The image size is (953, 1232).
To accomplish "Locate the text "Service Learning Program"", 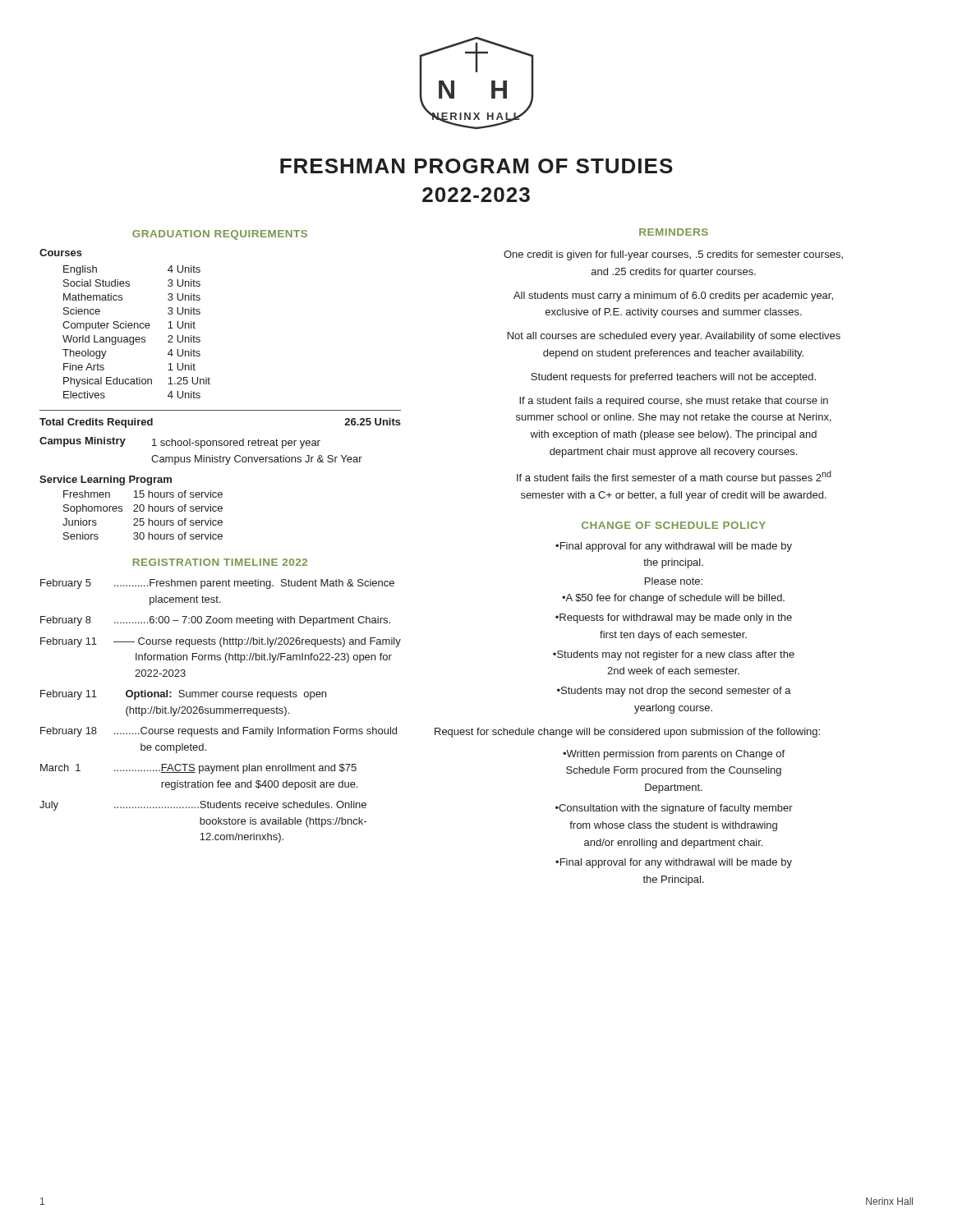I will [106, 479].
